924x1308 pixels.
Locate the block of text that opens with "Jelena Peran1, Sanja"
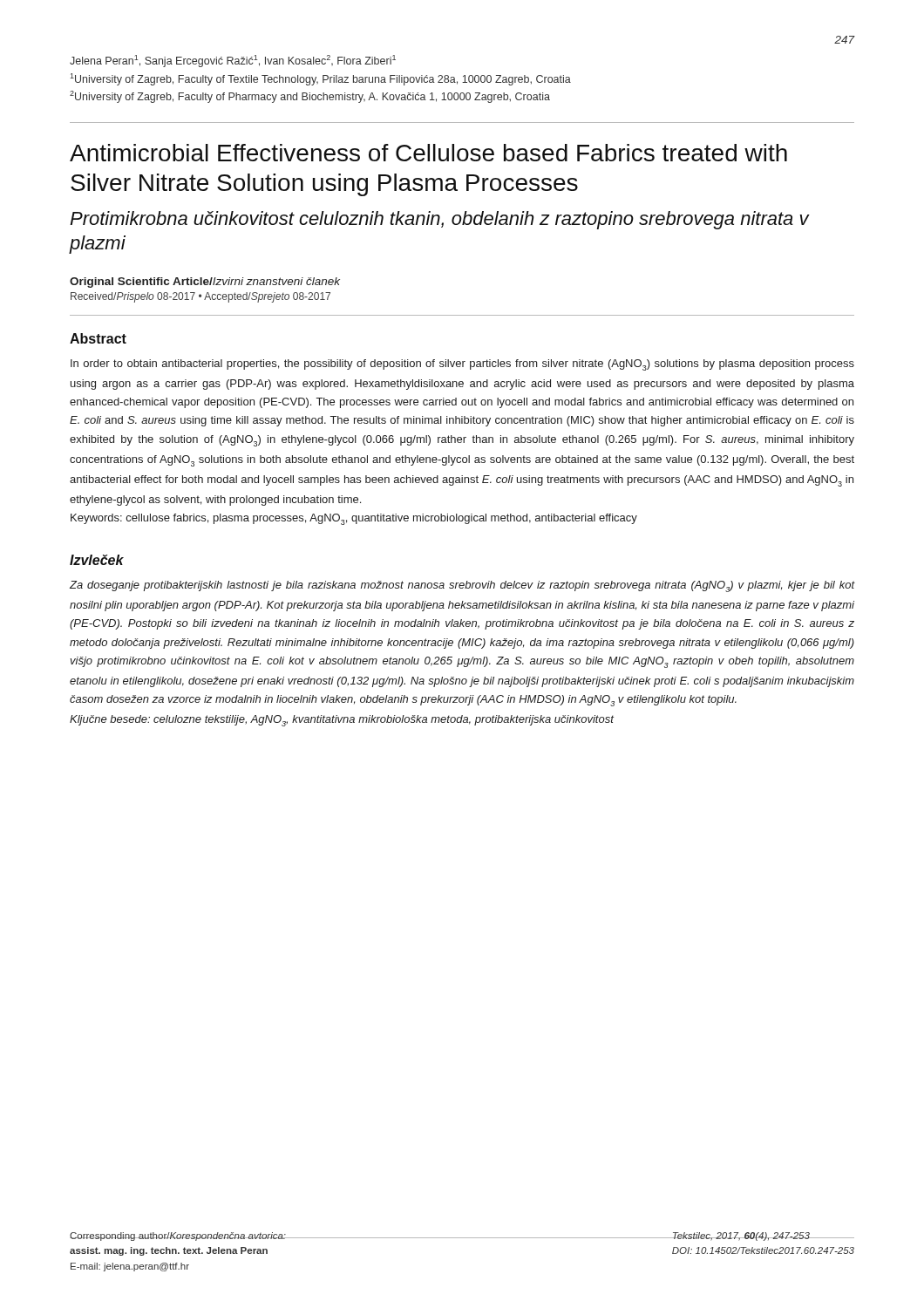(320, 78)
